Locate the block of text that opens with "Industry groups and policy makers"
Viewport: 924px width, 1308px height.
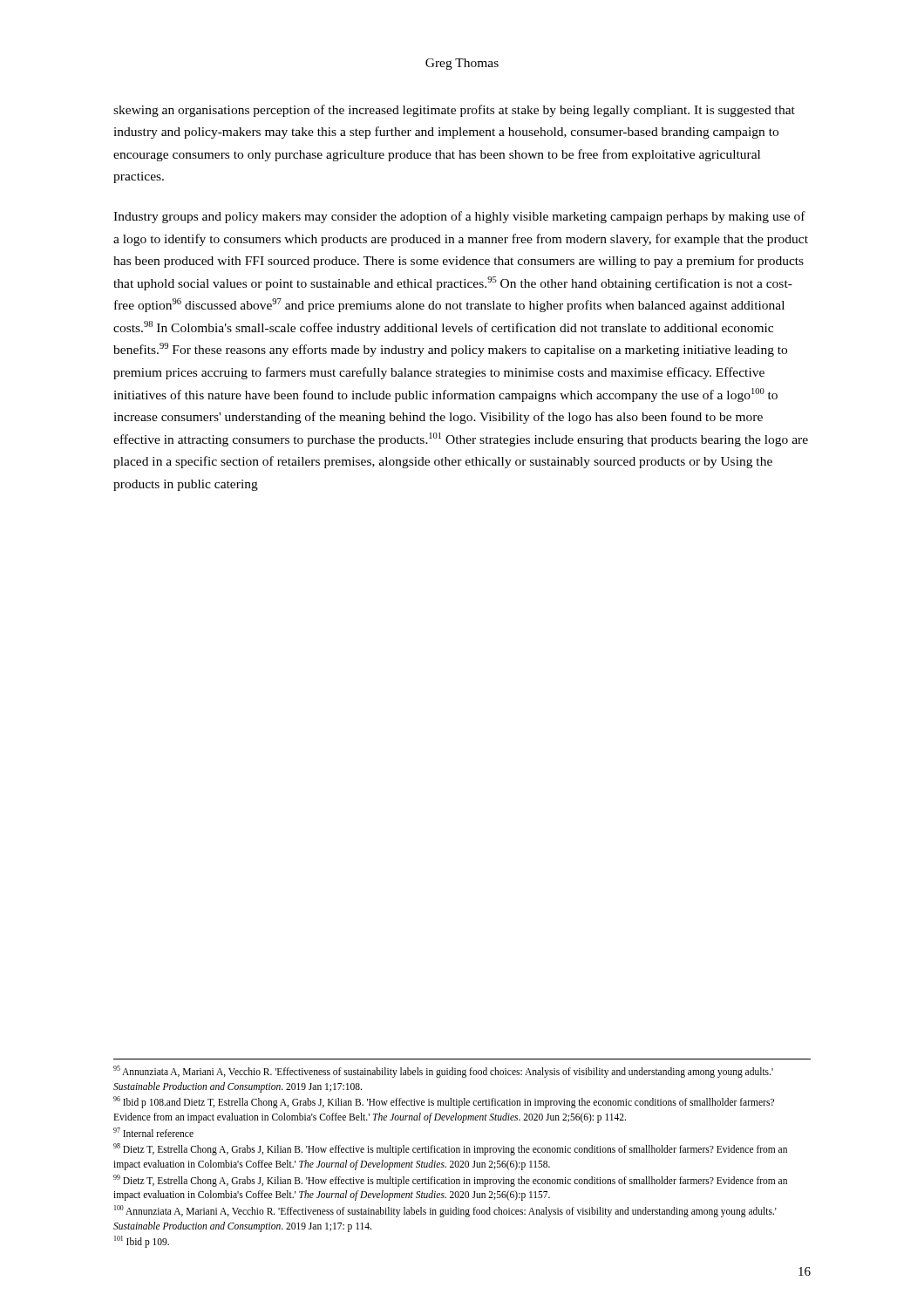461,350
